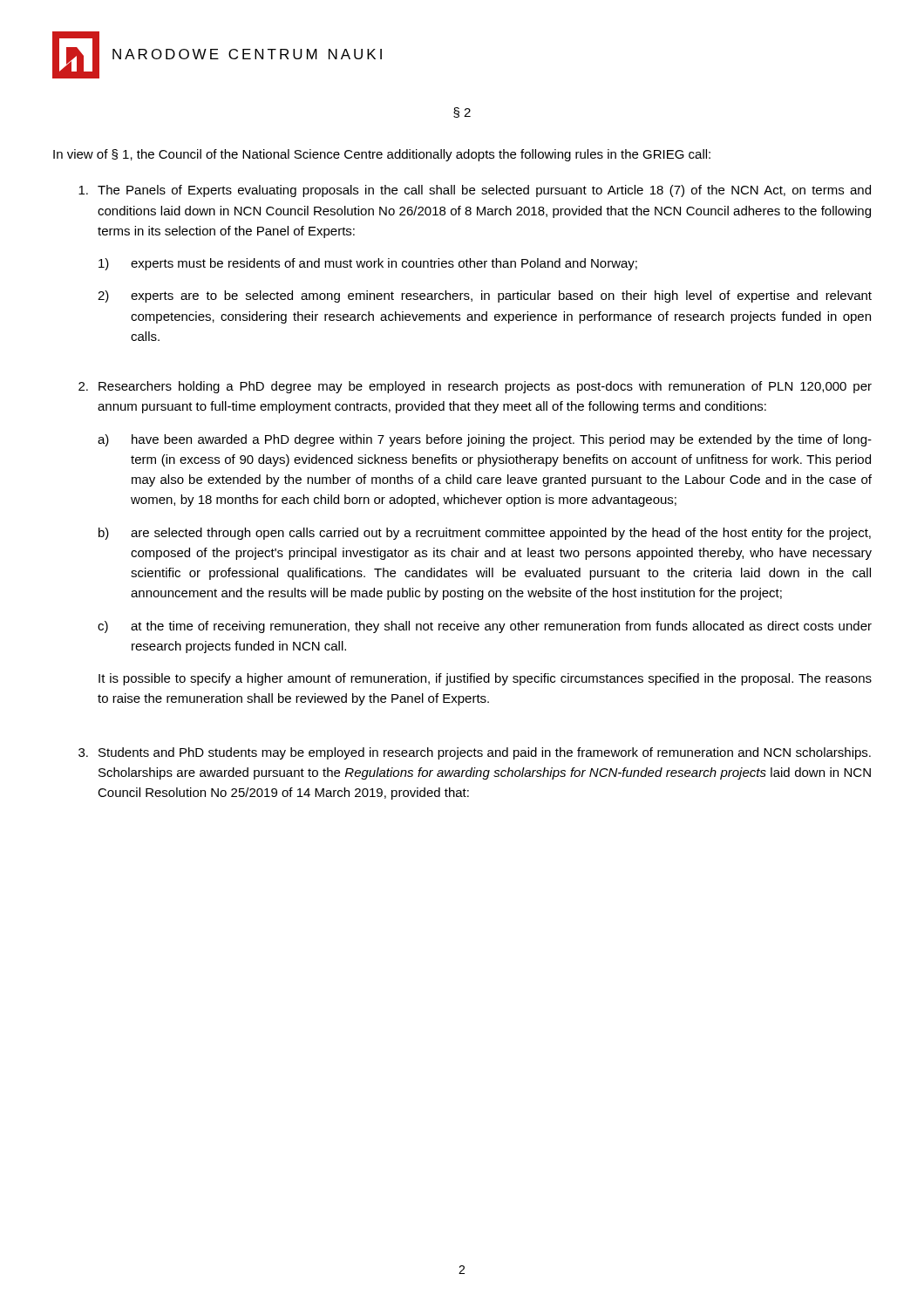The height and width of the screenshot is (1308, 924).
Task: Where is the passage that starts "c) at the time of"?
Action: tap(485, 635)
